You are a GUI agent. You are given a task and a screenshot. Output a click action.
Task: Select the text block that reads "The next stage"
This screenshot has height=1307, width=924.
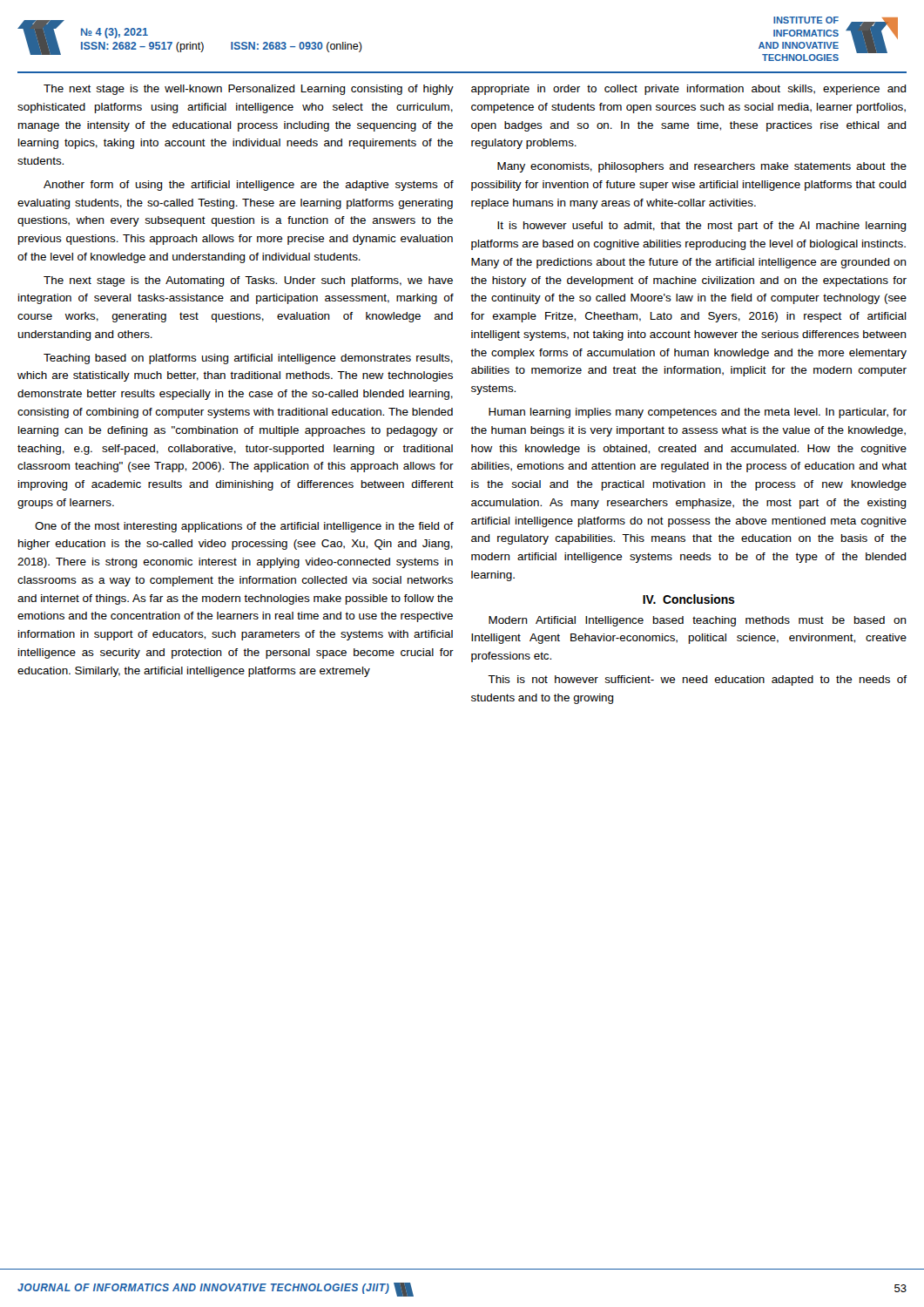click(235, 380)
